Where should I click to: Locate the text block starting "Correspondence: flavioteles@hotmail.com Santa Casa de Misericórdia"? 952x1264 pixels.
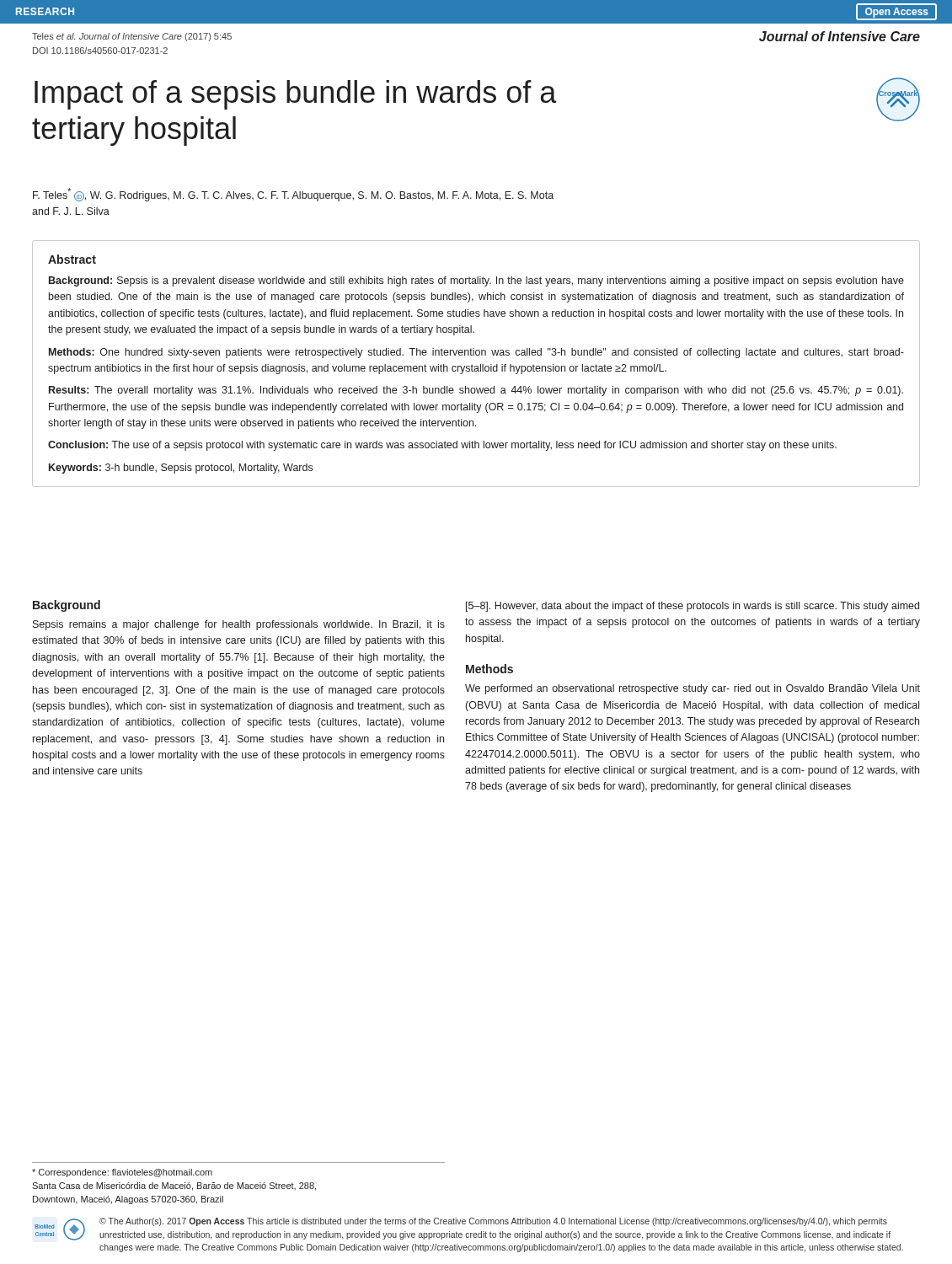coord(174,1186)
